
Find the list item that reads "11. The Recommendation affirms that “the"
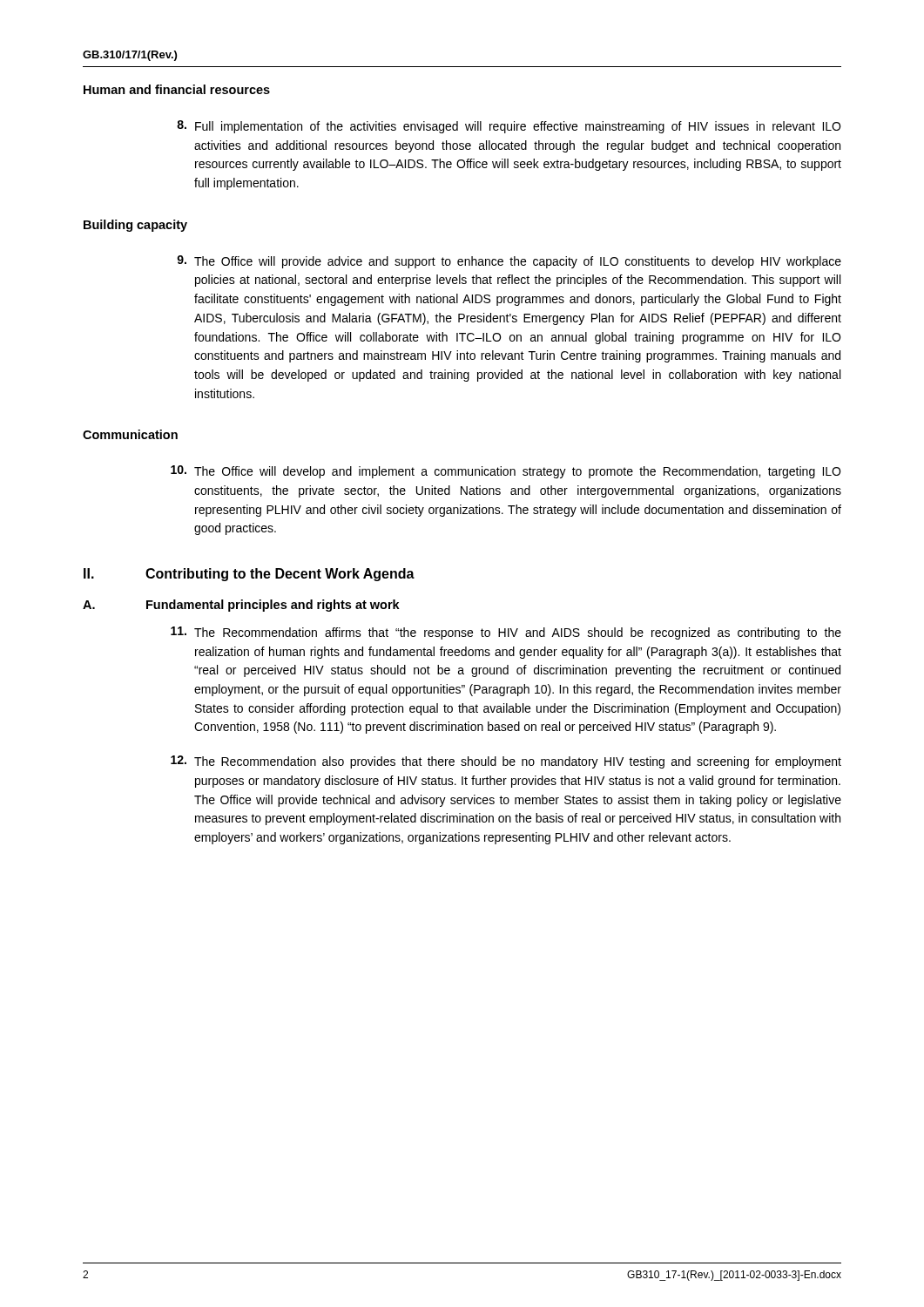point(488,681)
